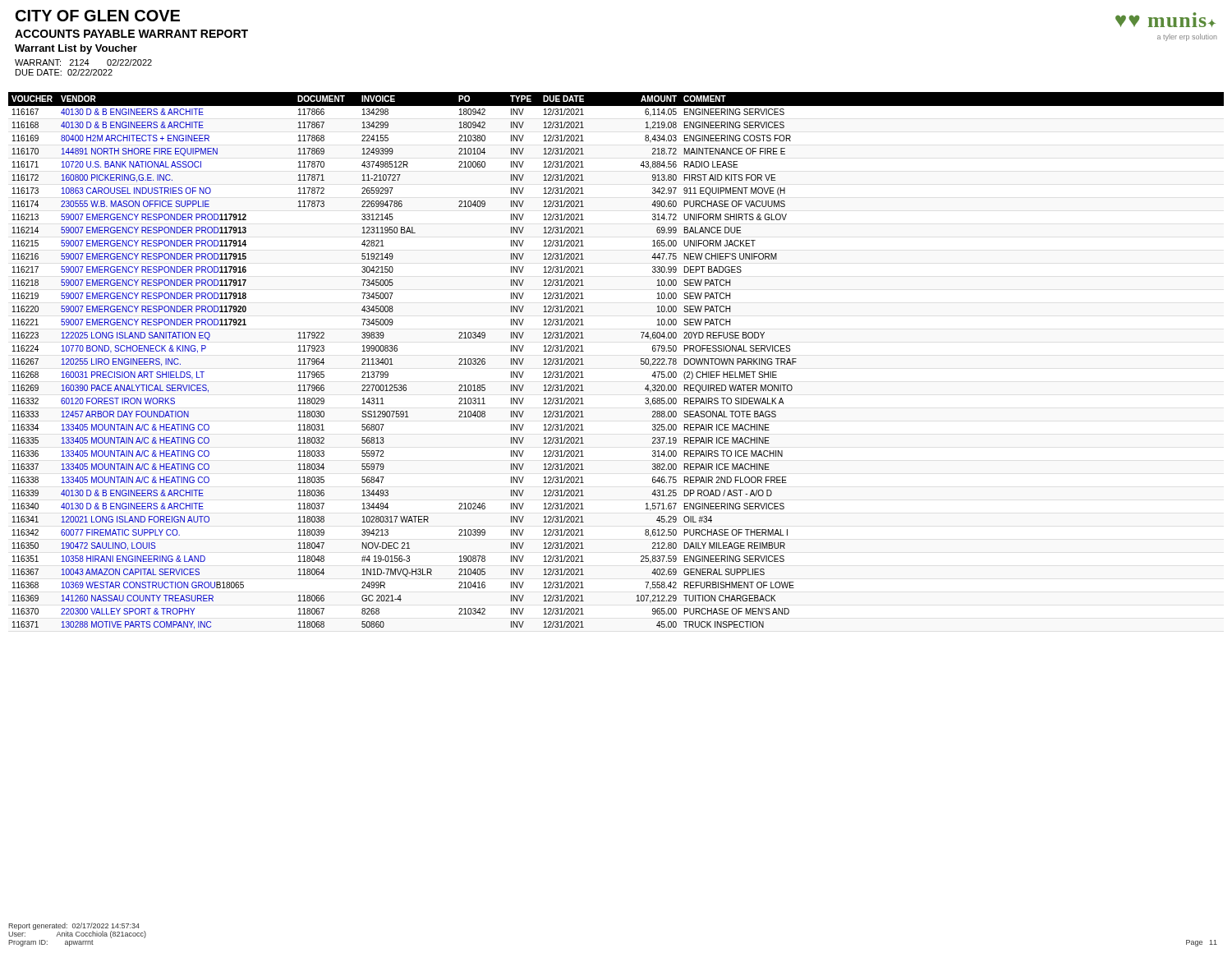Find the logo
This screenshot has height=953, width=1232.
[x=1166, y=25]
